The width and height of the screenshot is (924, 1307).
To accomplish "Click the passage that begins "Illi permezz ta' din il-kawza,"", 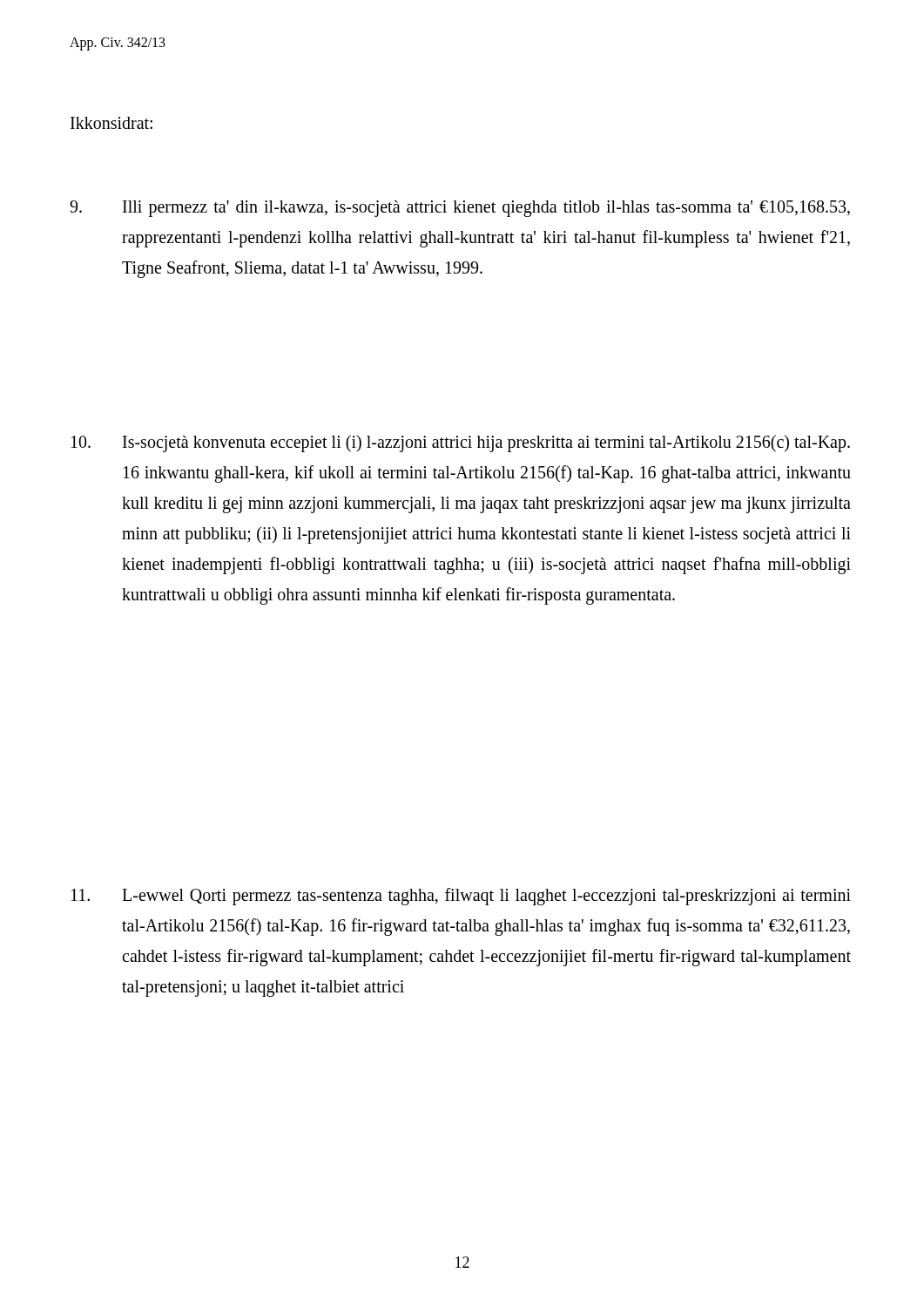I will [460, 237].
